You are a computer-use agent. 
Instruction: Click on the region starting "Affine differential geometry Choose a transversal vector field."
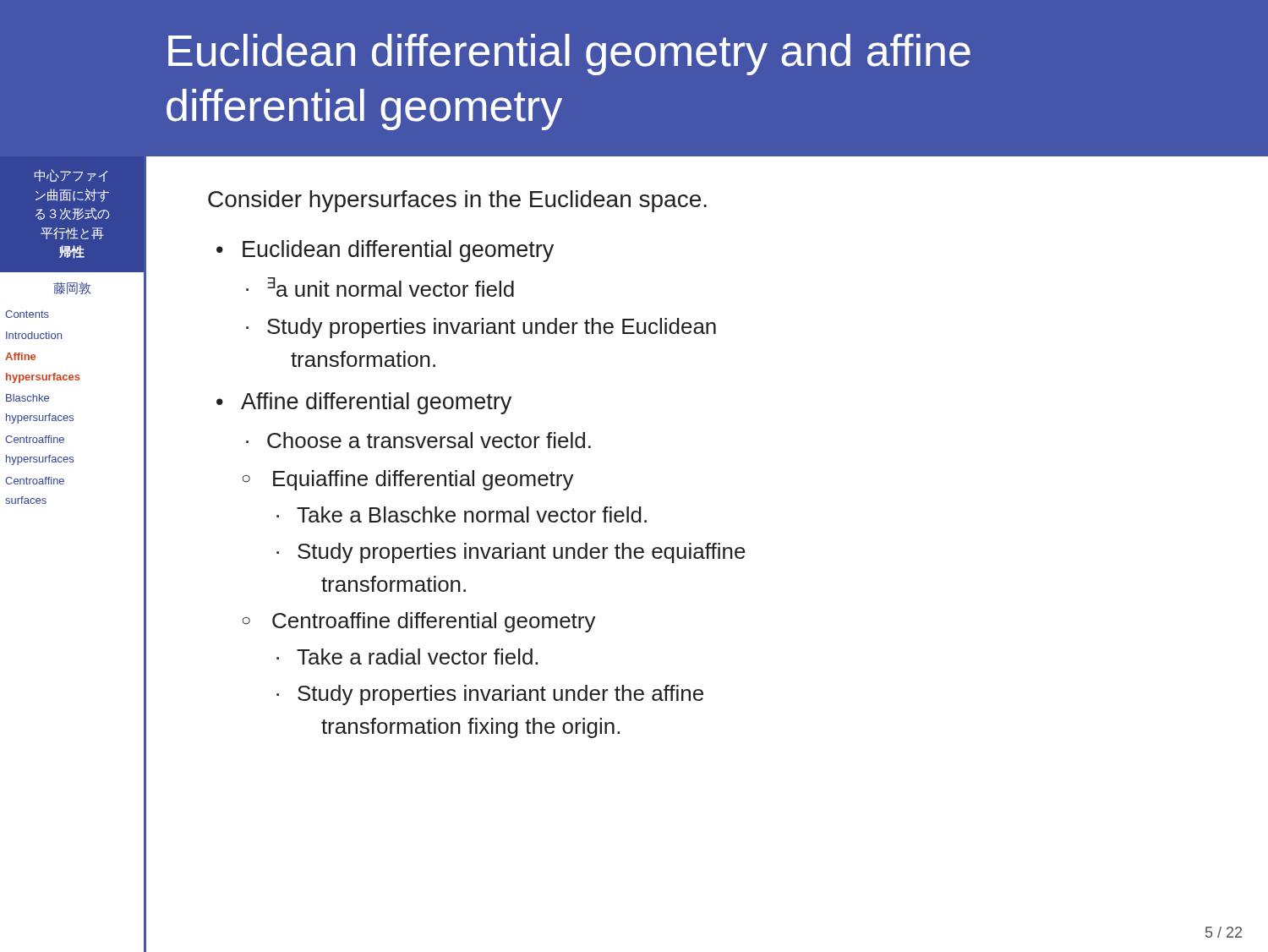[740, 566]
